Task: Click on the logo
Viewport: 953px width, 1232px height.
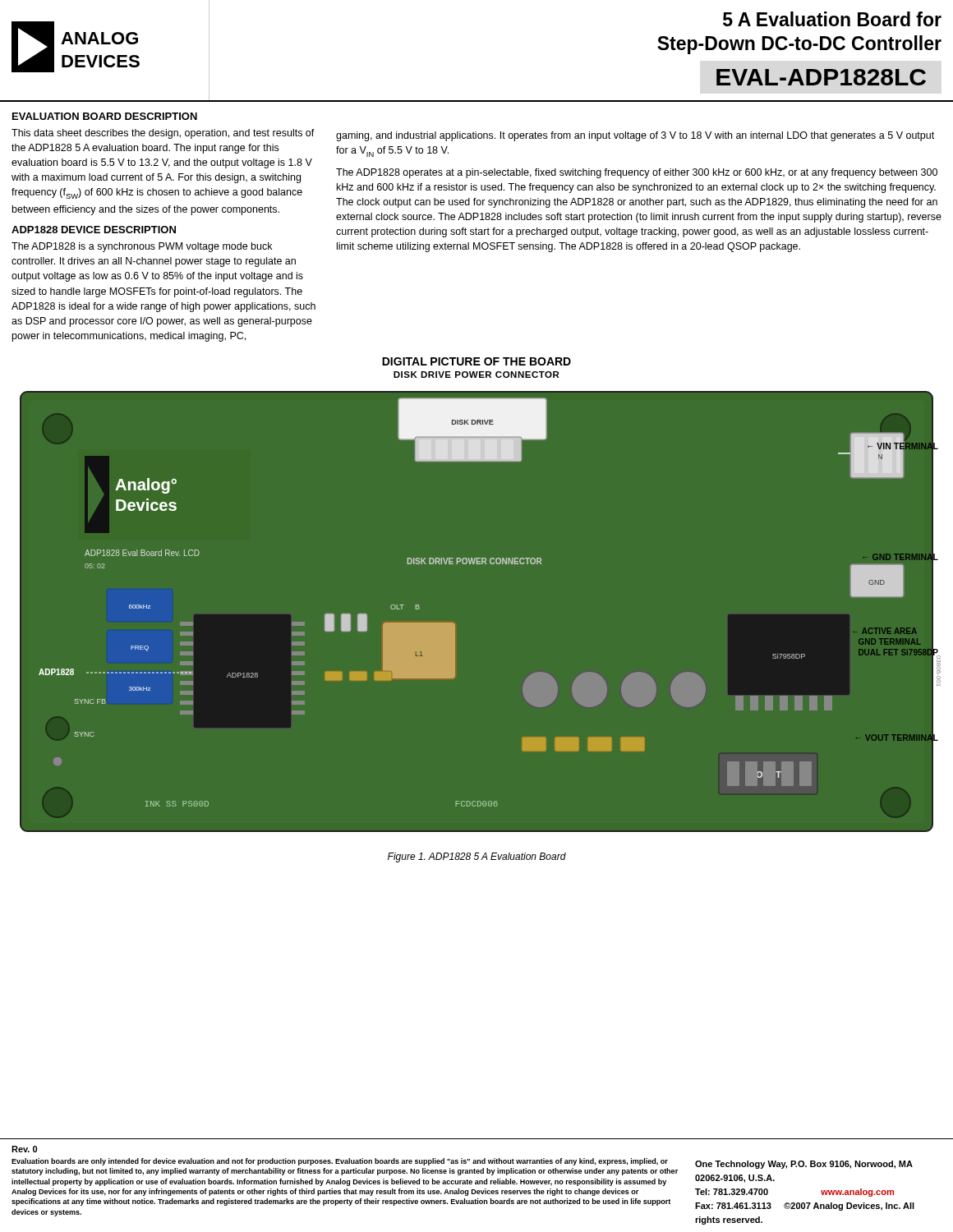Action: point(90,51)
